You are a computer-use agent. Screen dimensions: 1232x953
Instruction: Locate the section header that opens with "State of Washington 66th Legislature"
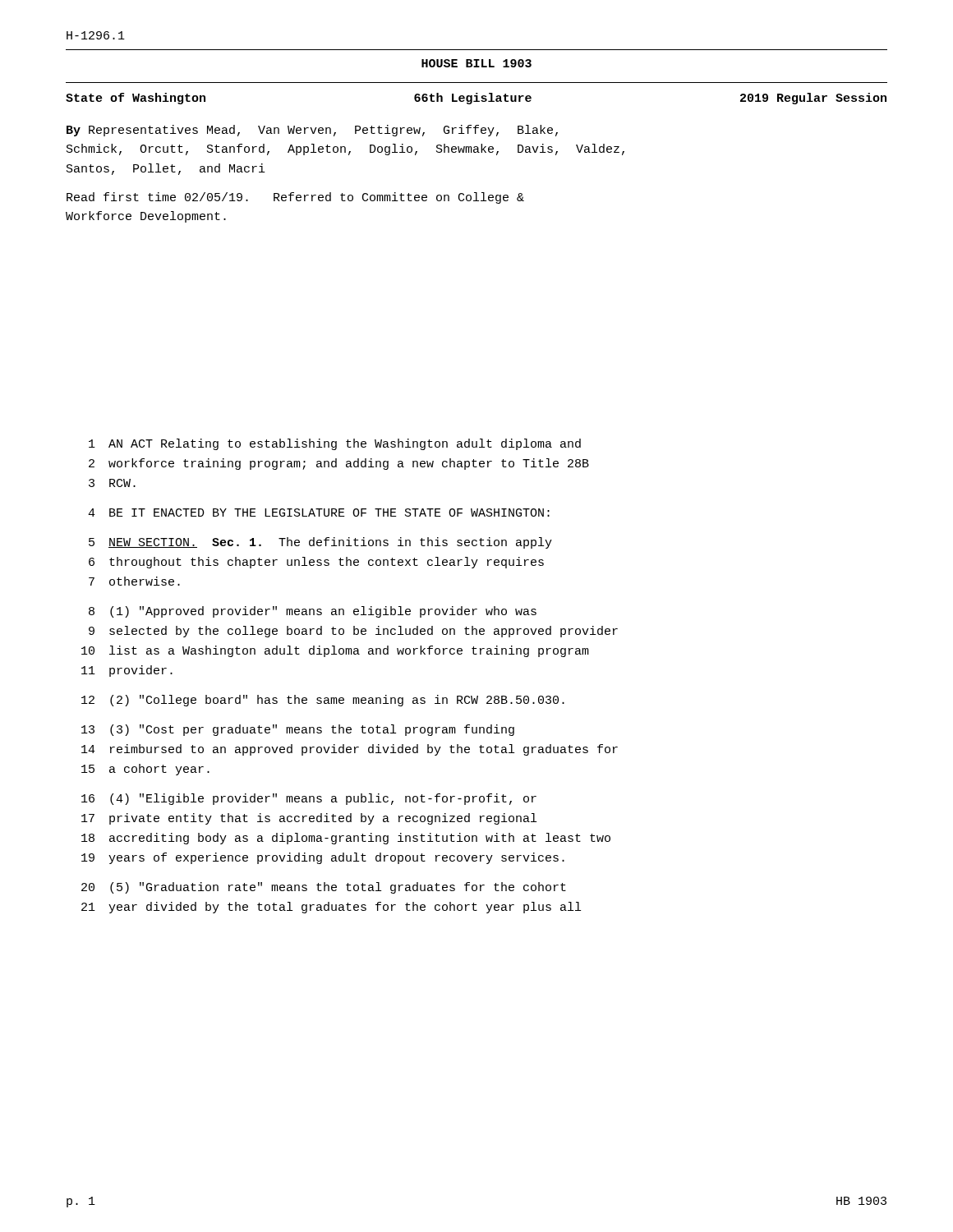pos(476,99)
